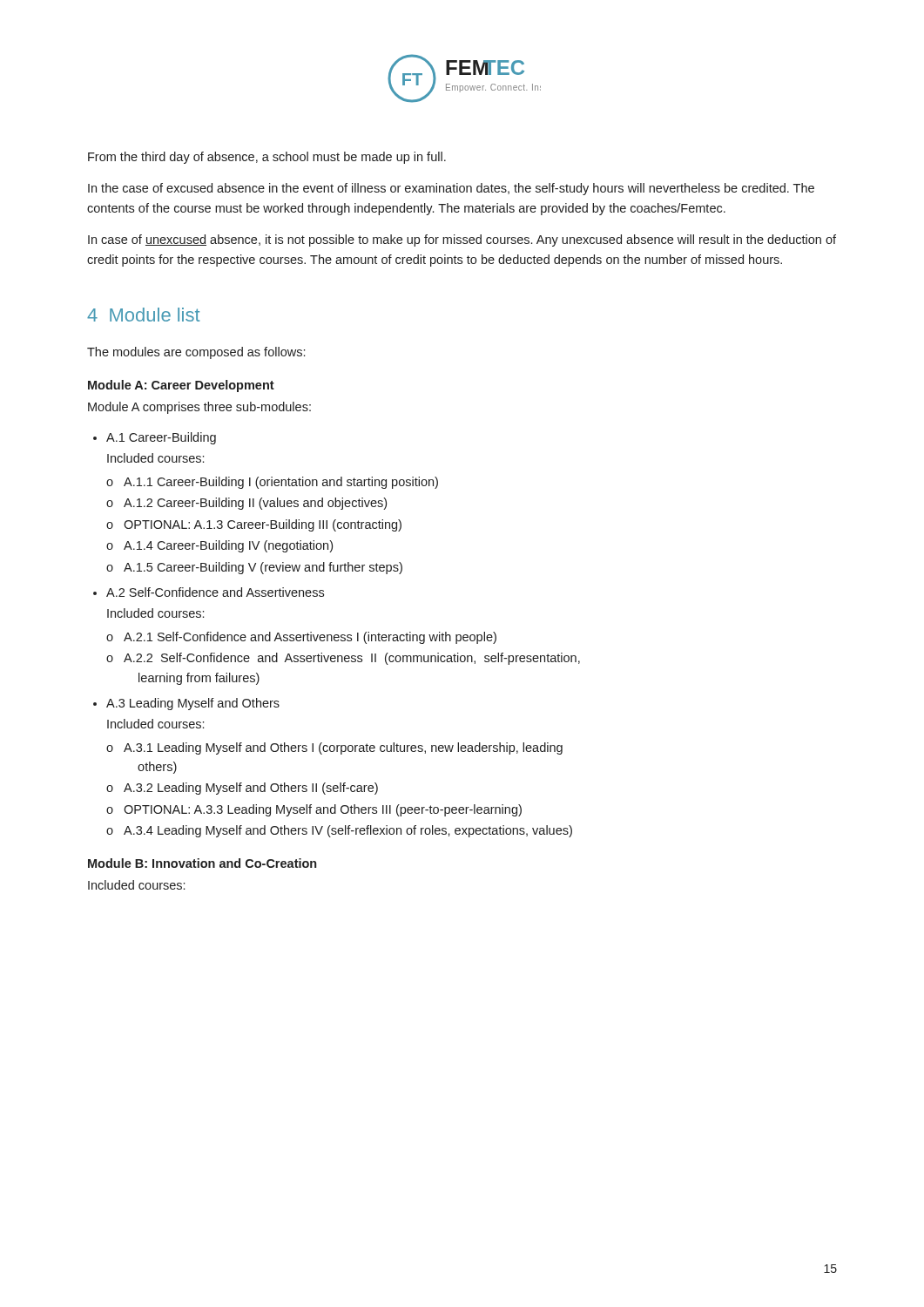Viewport: 924px width, 1307px height.
Task: Select the section header containing "4 Module list"
Action: [x=144, y=315]
